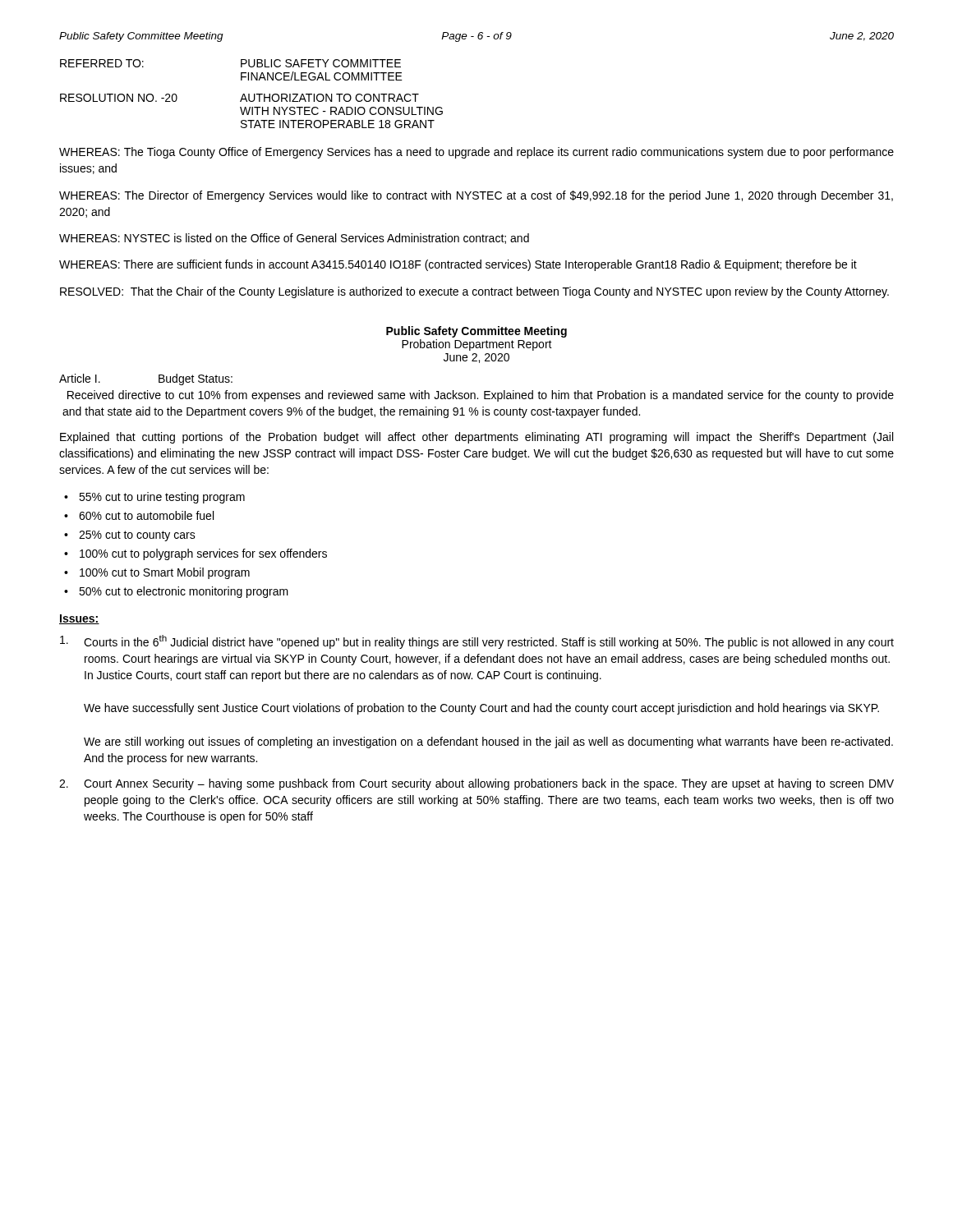Select the text block that reads "Received directive to cut 10% from expenses"
953x1232 pixels.
(x=478, y=403)
